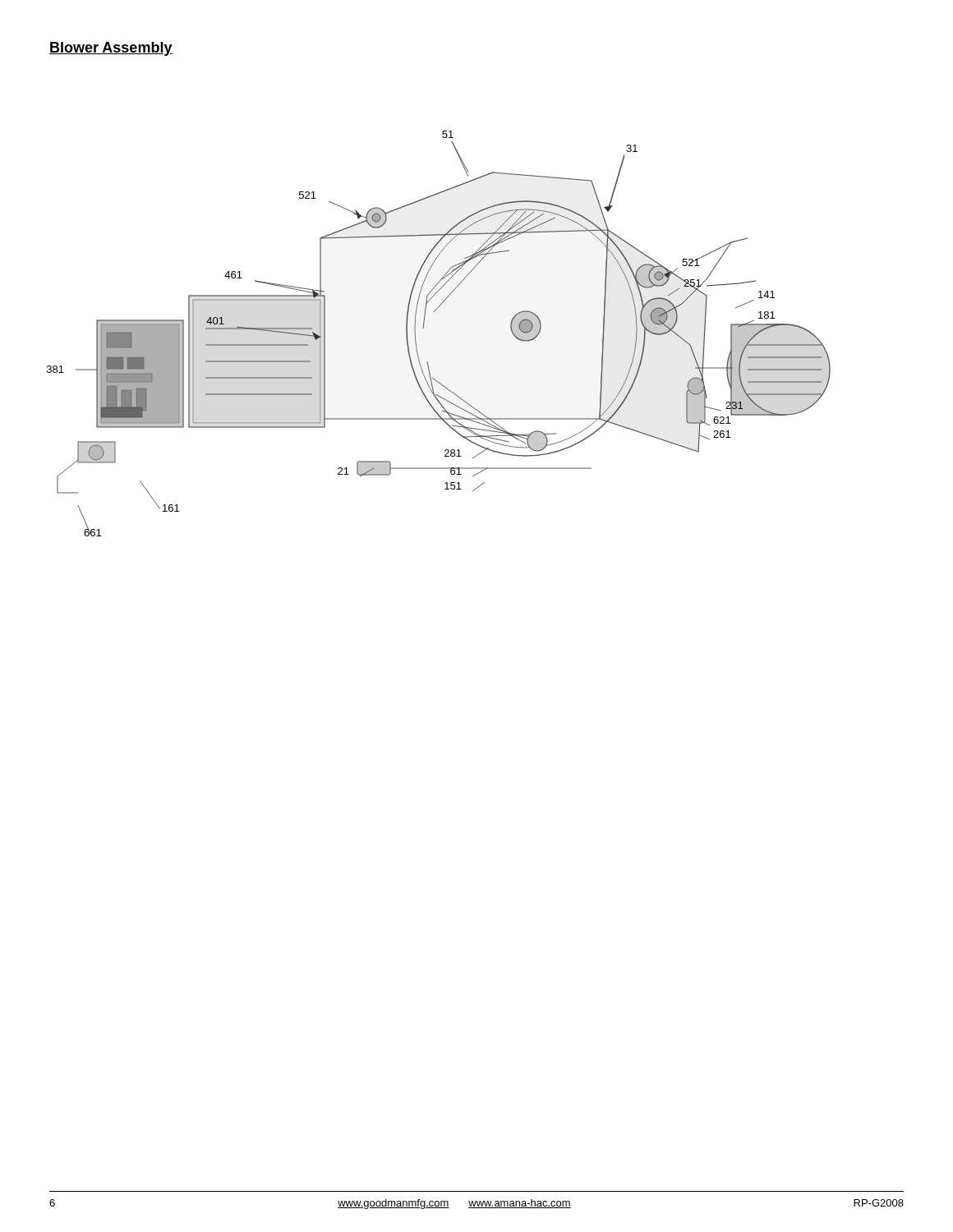
Task: Select the engineering diagram
Action: pos(476,378)
